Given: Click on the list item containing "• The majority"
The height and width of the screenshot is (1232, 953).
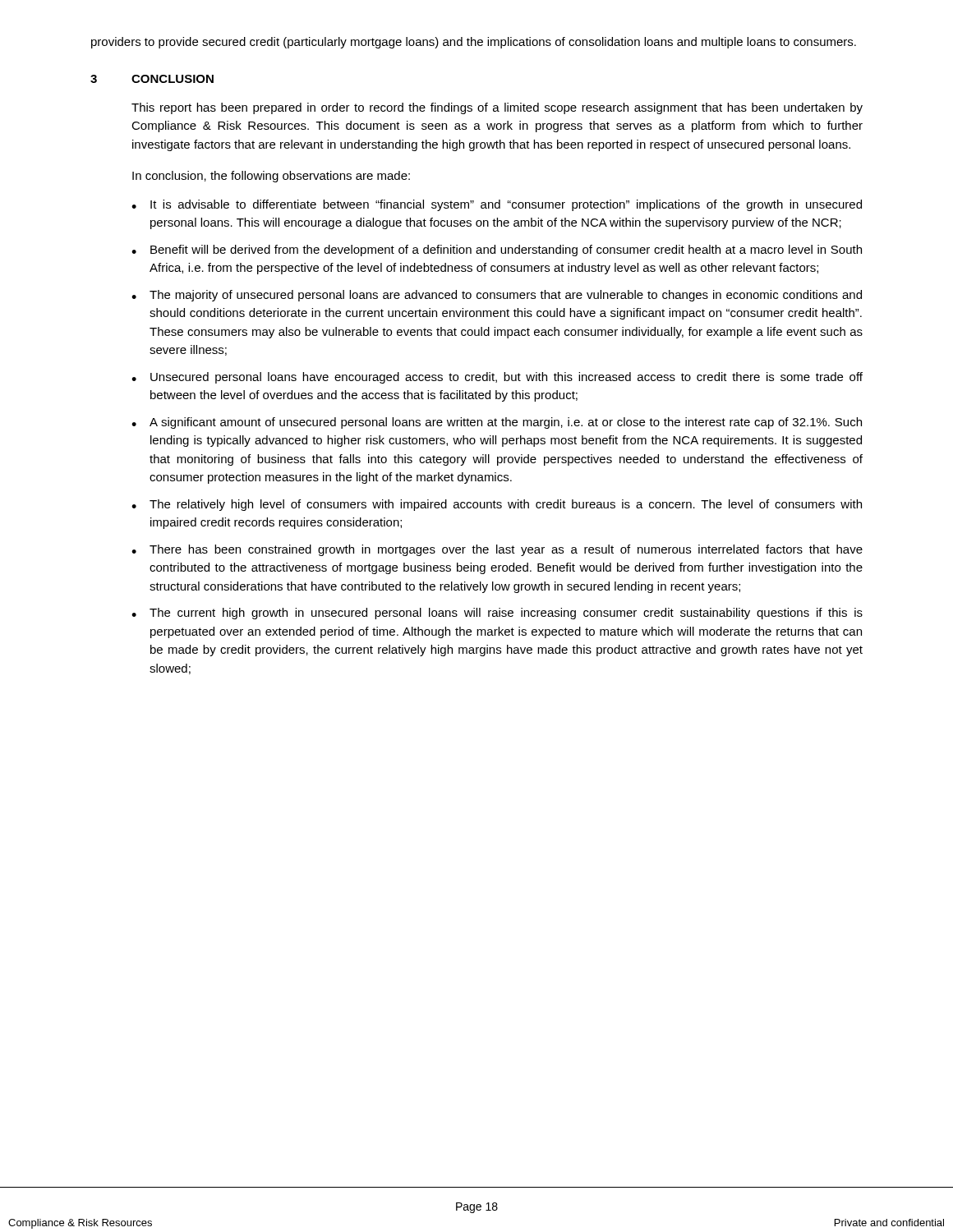Looking at the screenshot, I should (x=497, y=322).
